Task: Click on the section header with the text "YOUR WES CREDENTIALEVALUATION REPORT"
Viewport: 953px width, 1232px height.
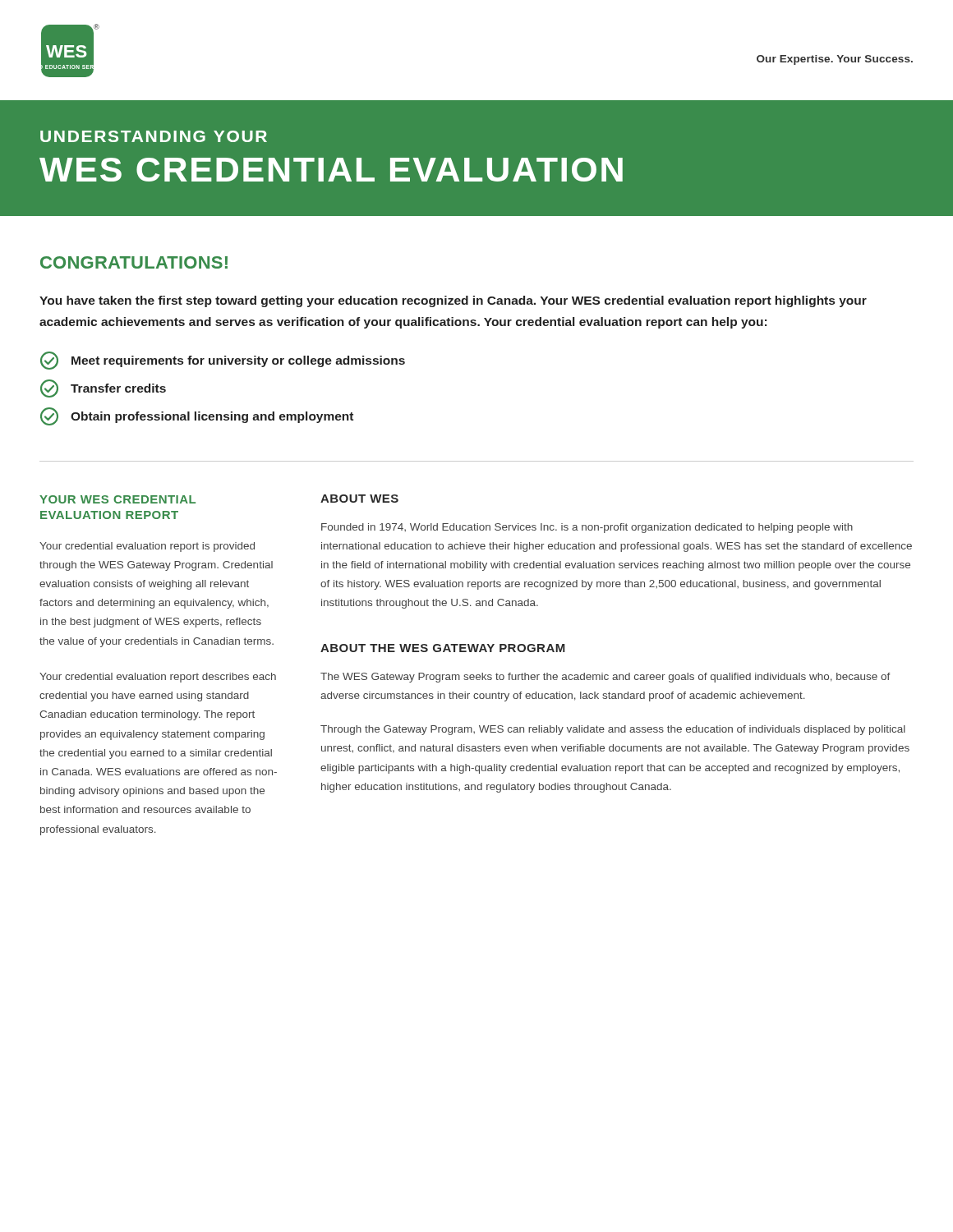Action: (118, 507)
